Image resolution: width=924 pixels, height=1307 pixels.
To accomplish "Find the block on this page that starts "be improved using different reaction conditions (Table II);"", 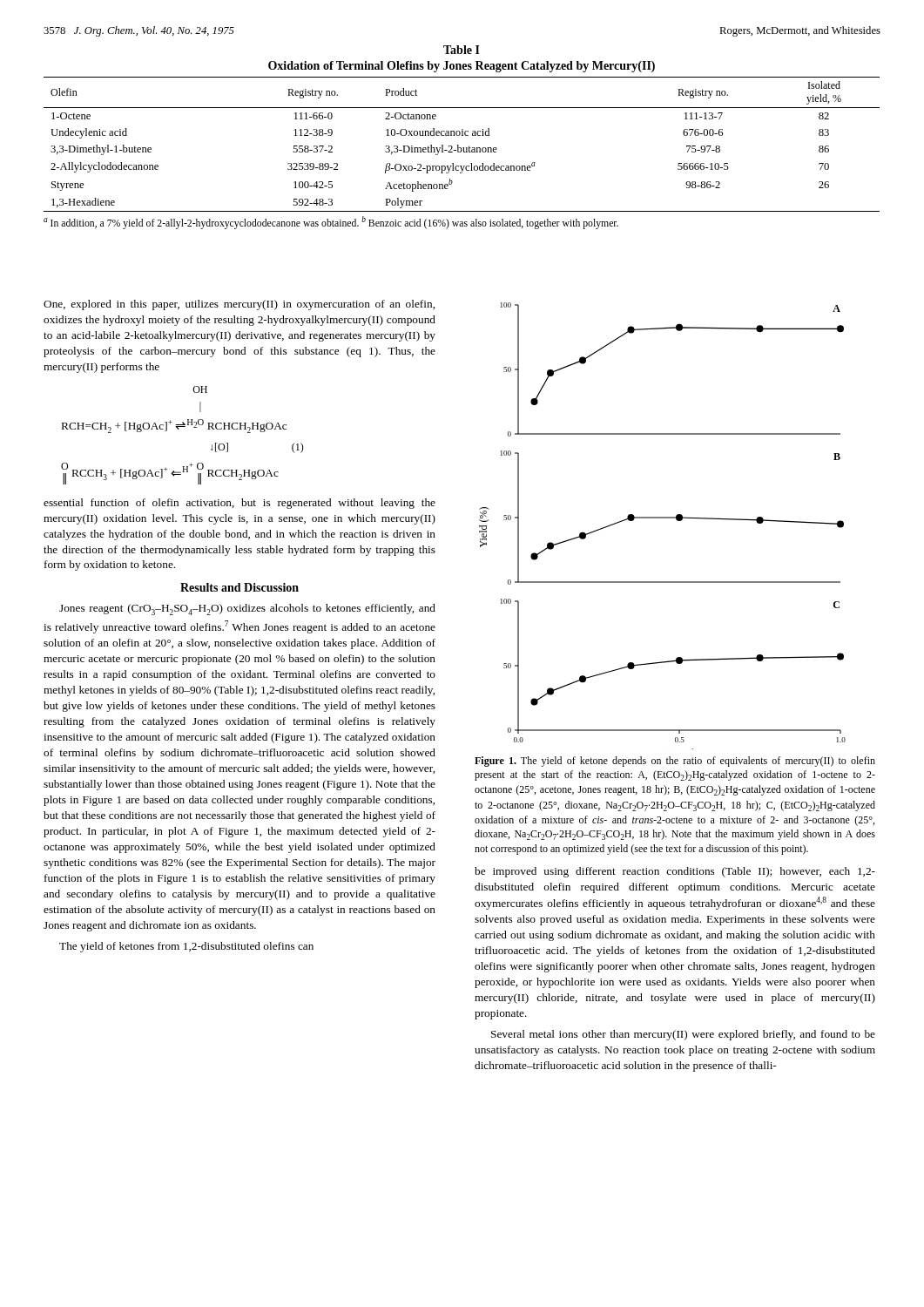I will (x=675, y=942).
